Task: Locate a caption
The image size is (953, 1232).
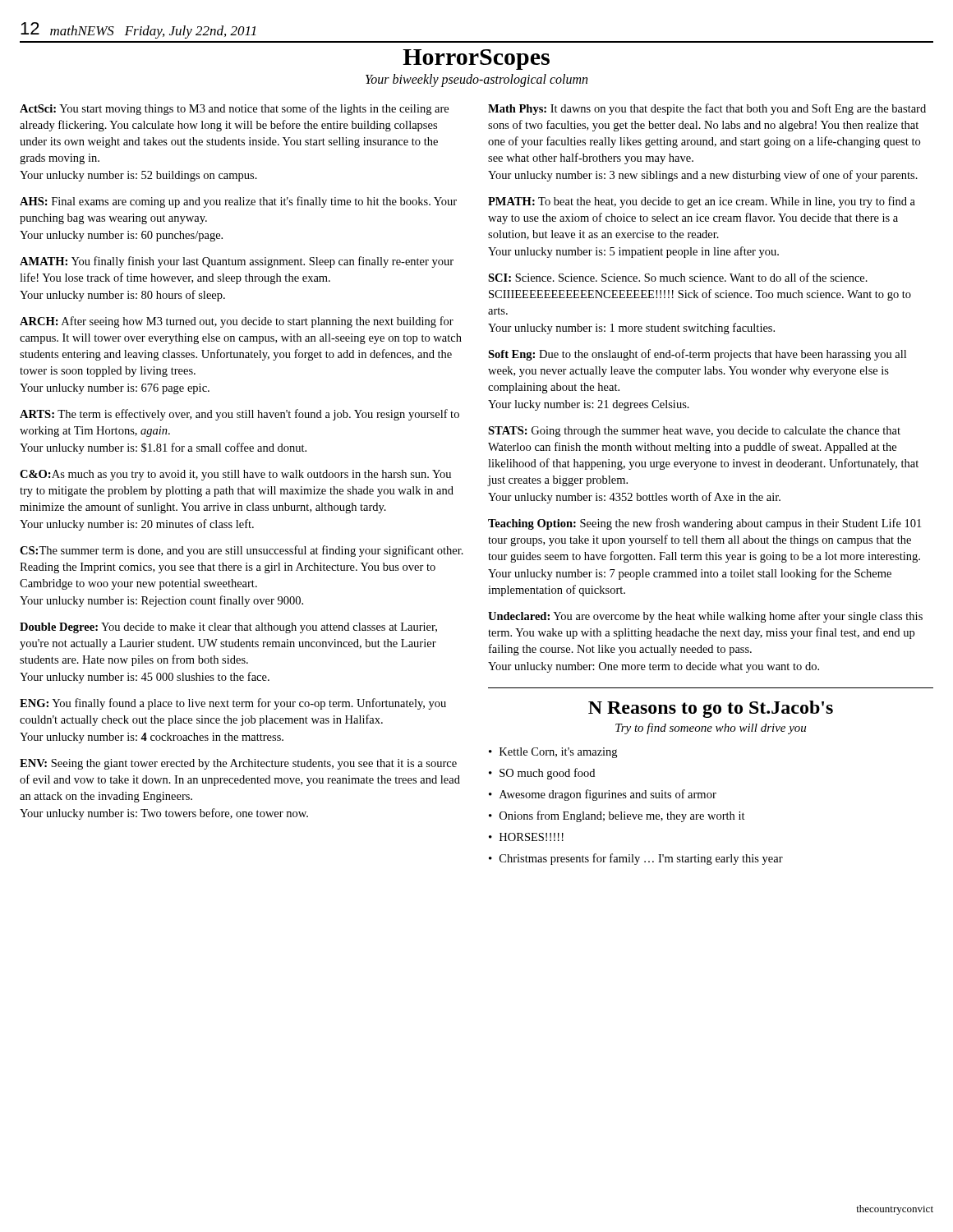Action: tap(711, 728)
